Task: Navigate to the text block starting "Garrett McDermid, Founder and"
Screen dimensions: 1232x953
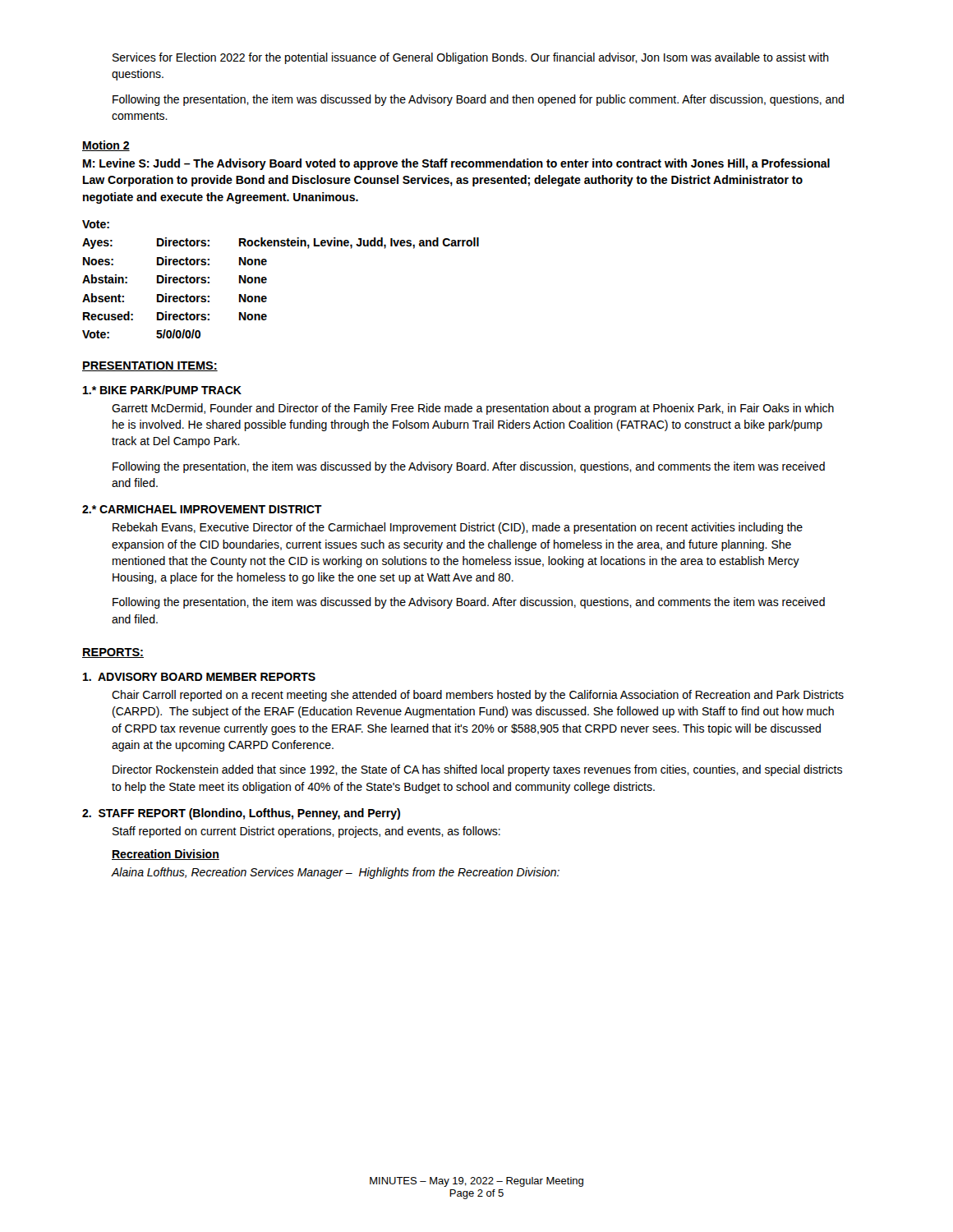Action: [479, 425]
